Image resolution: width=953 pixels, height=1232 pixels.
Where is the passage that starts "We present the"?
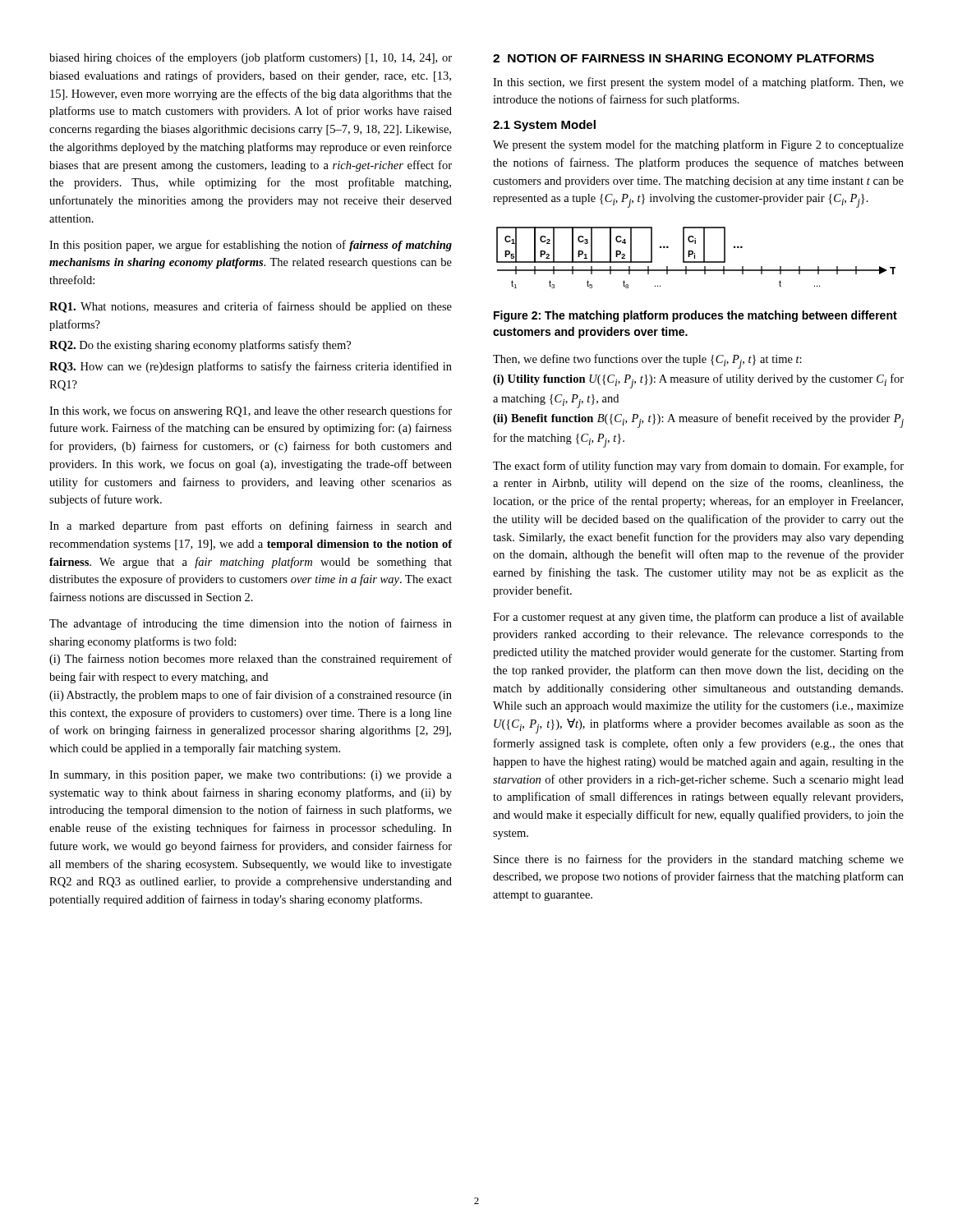[x=698, y=173]
